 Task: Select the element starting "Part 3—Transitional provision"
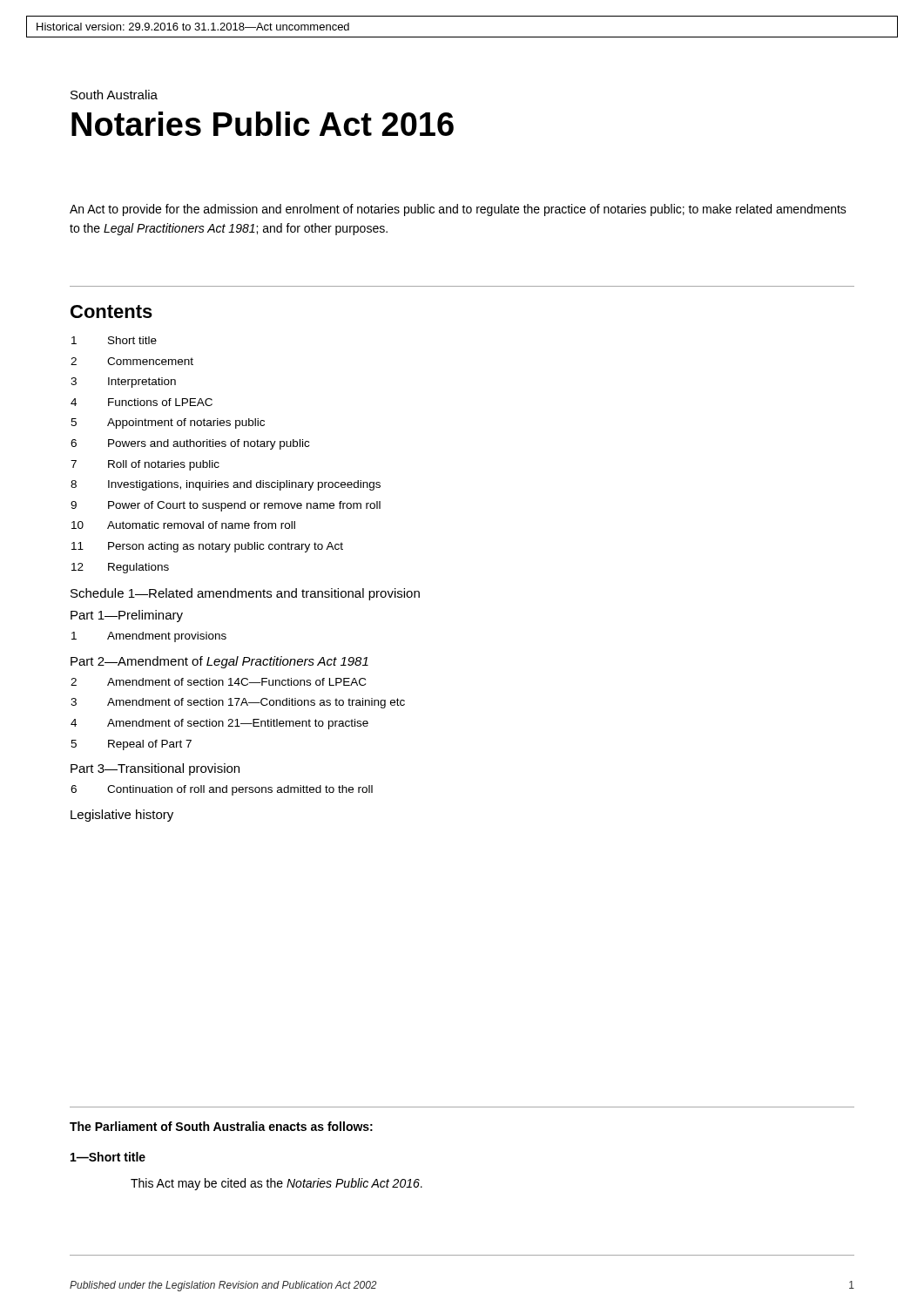(x=155, y=768)
